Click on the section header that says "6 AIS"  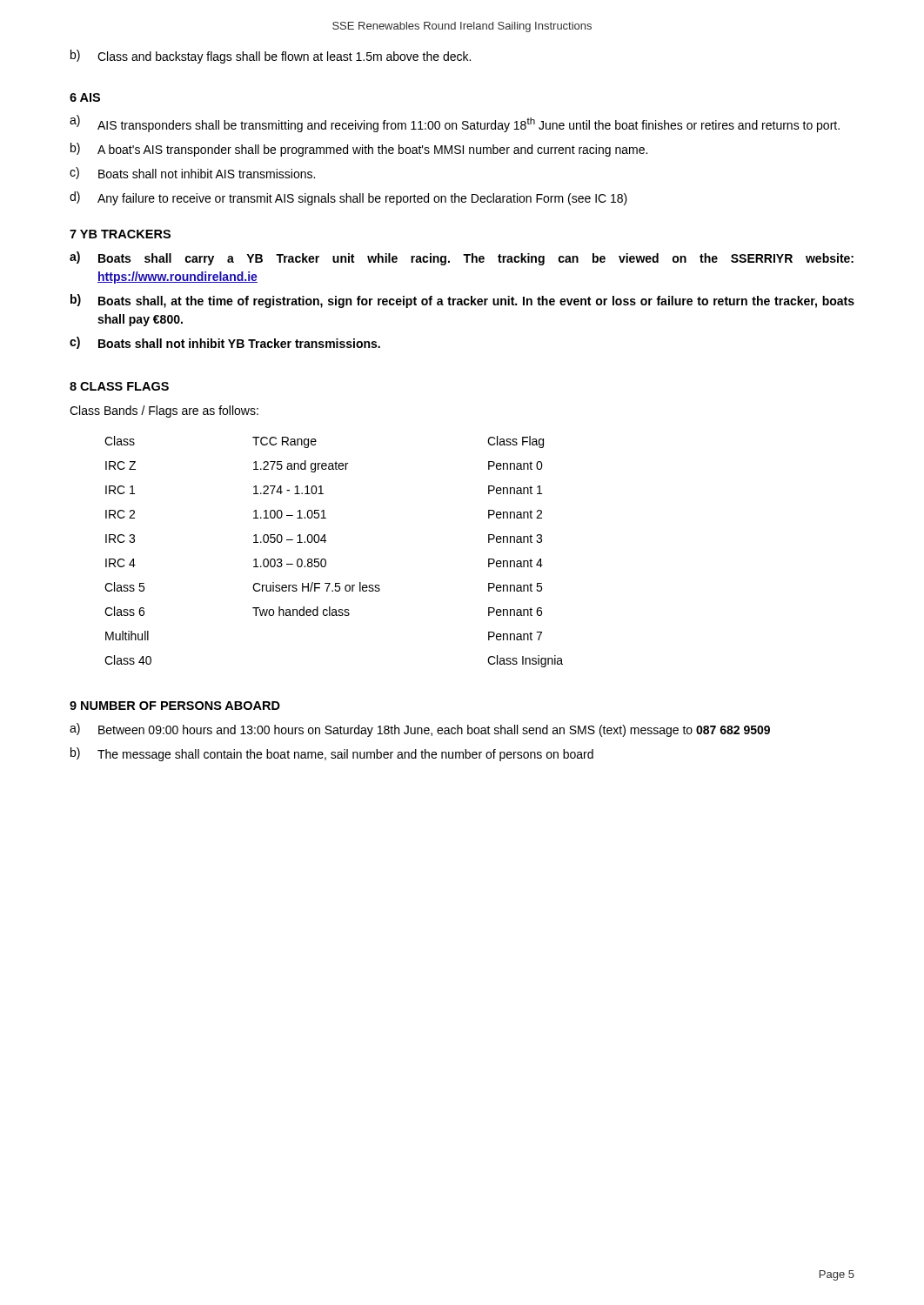tap(85, 97)
